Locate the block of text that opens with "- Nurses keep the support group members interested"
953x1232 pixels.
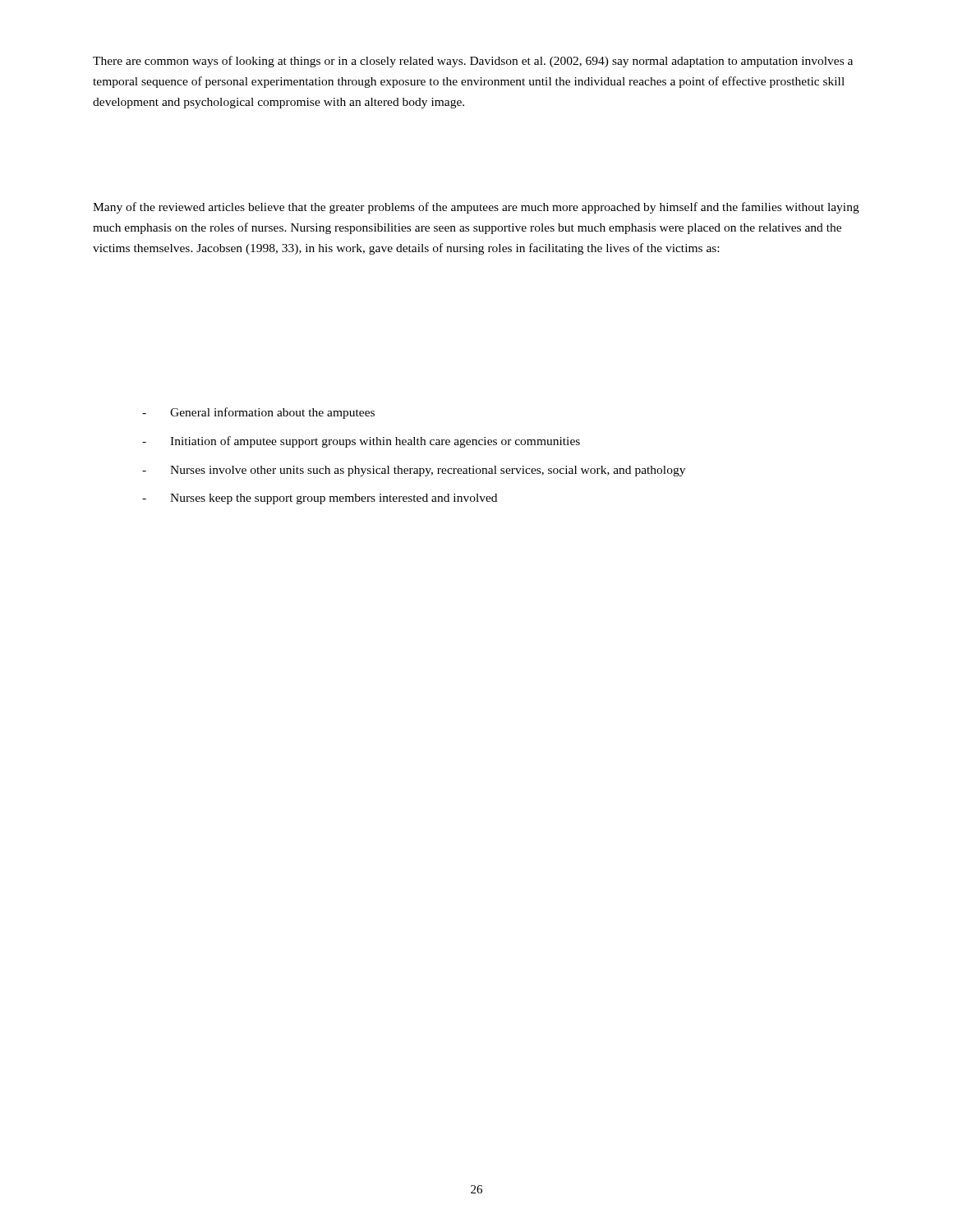tap(501, 498)
